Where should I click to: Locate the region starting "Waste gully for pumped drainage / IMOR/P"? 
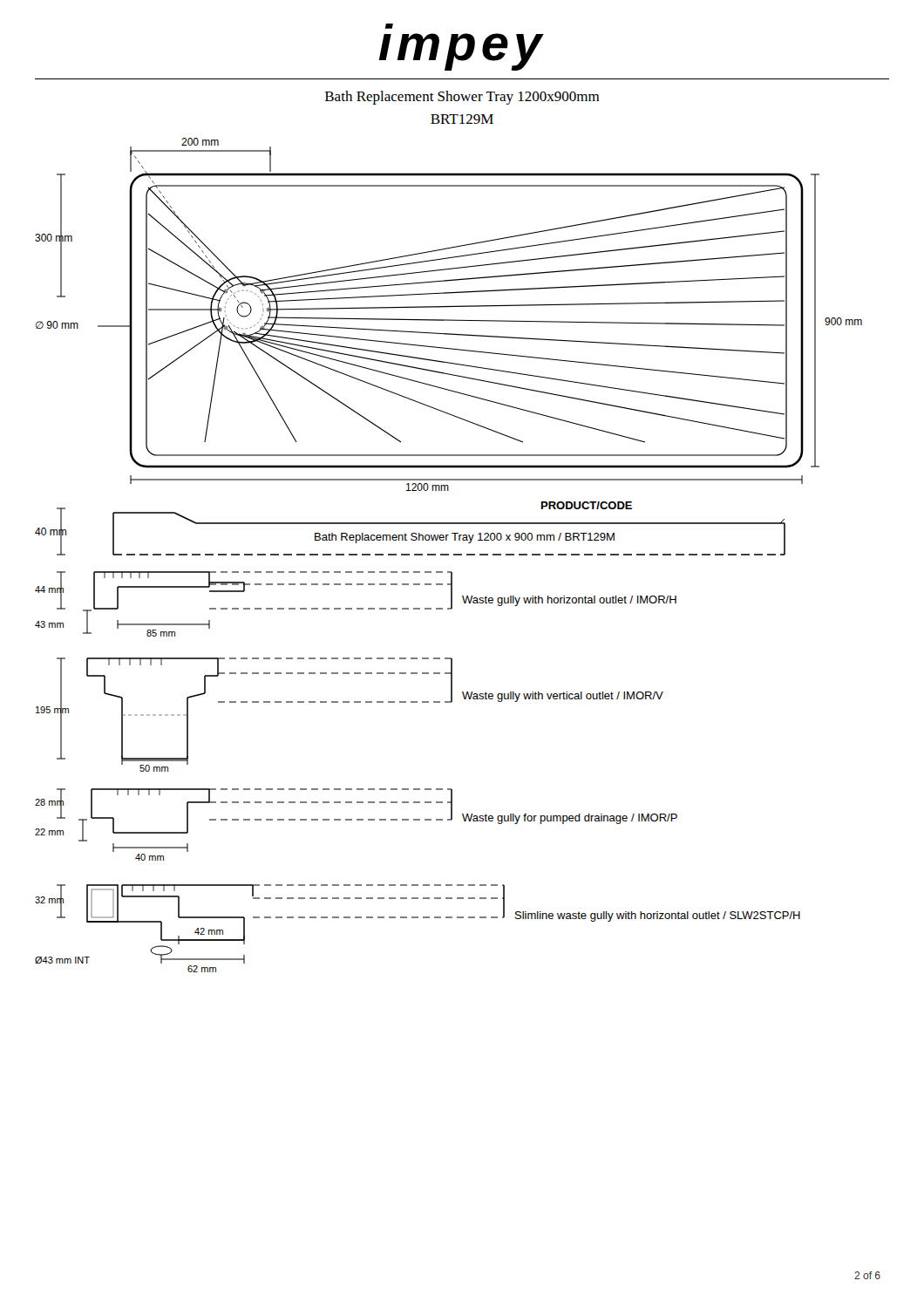[570, 818]
